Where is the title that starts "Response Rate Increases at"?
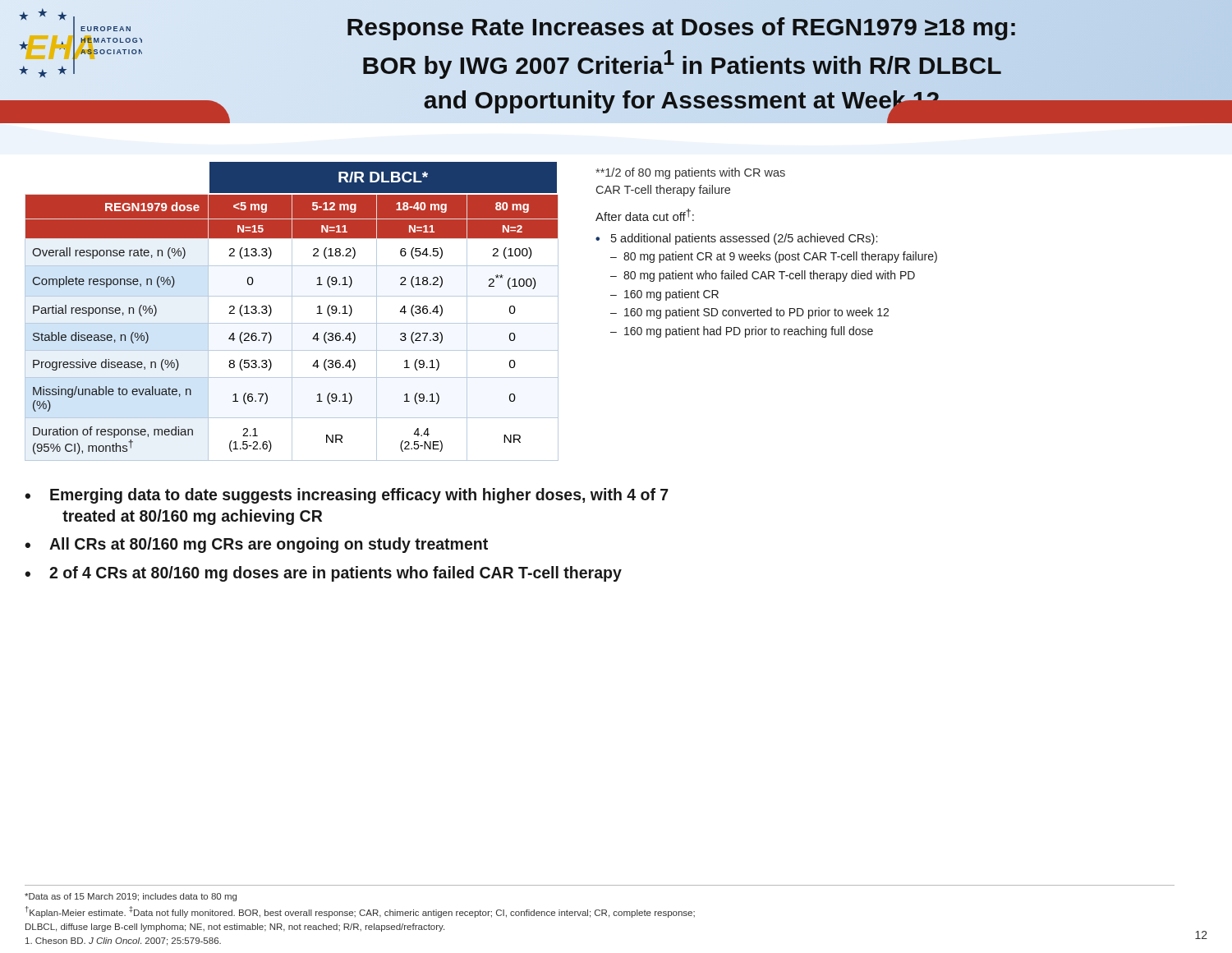The height and width of the screenshot is (953, 1232). click(x=682, y=63)
